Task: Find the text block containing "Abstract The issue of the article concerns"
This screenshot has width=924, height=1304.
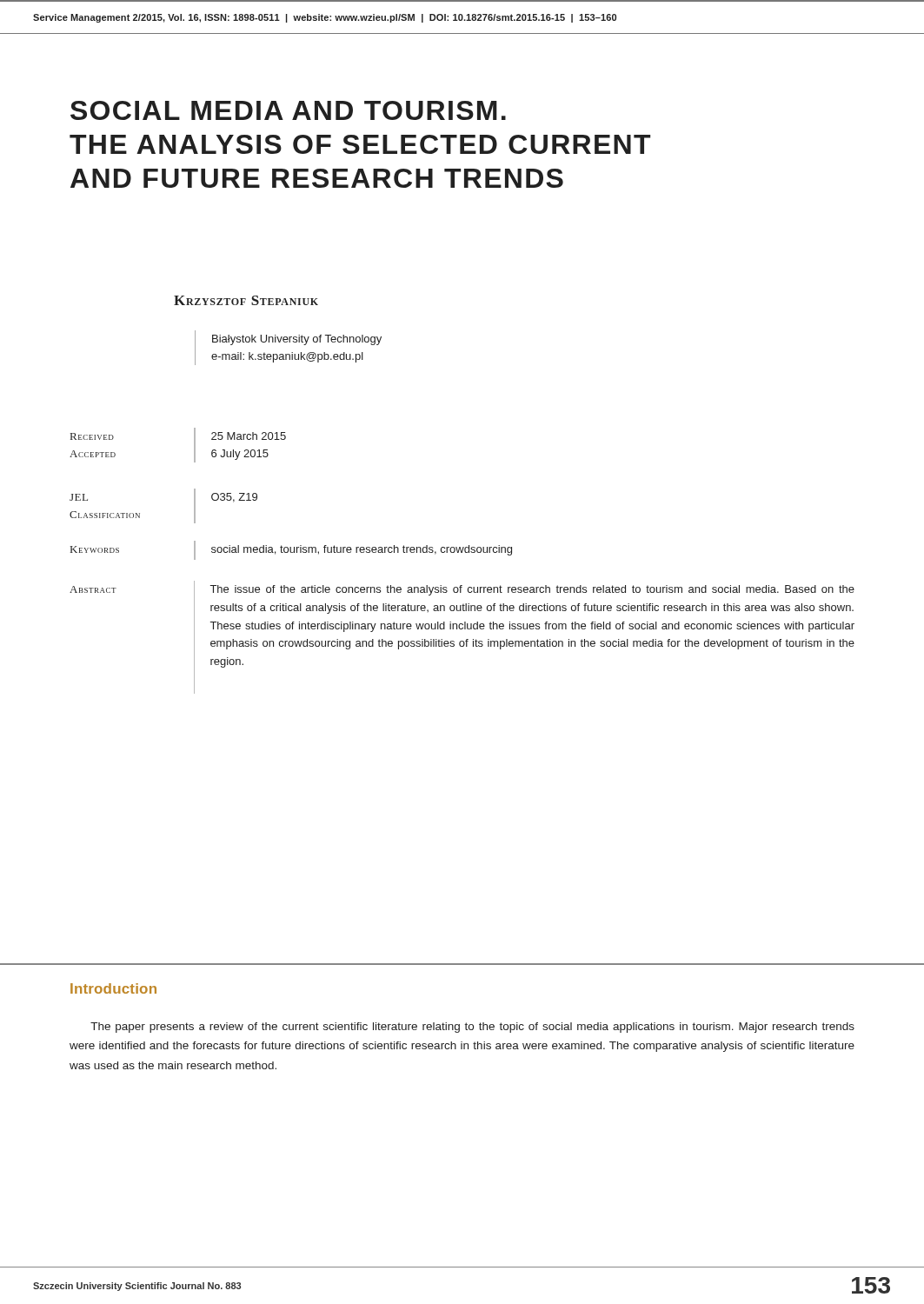Action: (462, 637)
